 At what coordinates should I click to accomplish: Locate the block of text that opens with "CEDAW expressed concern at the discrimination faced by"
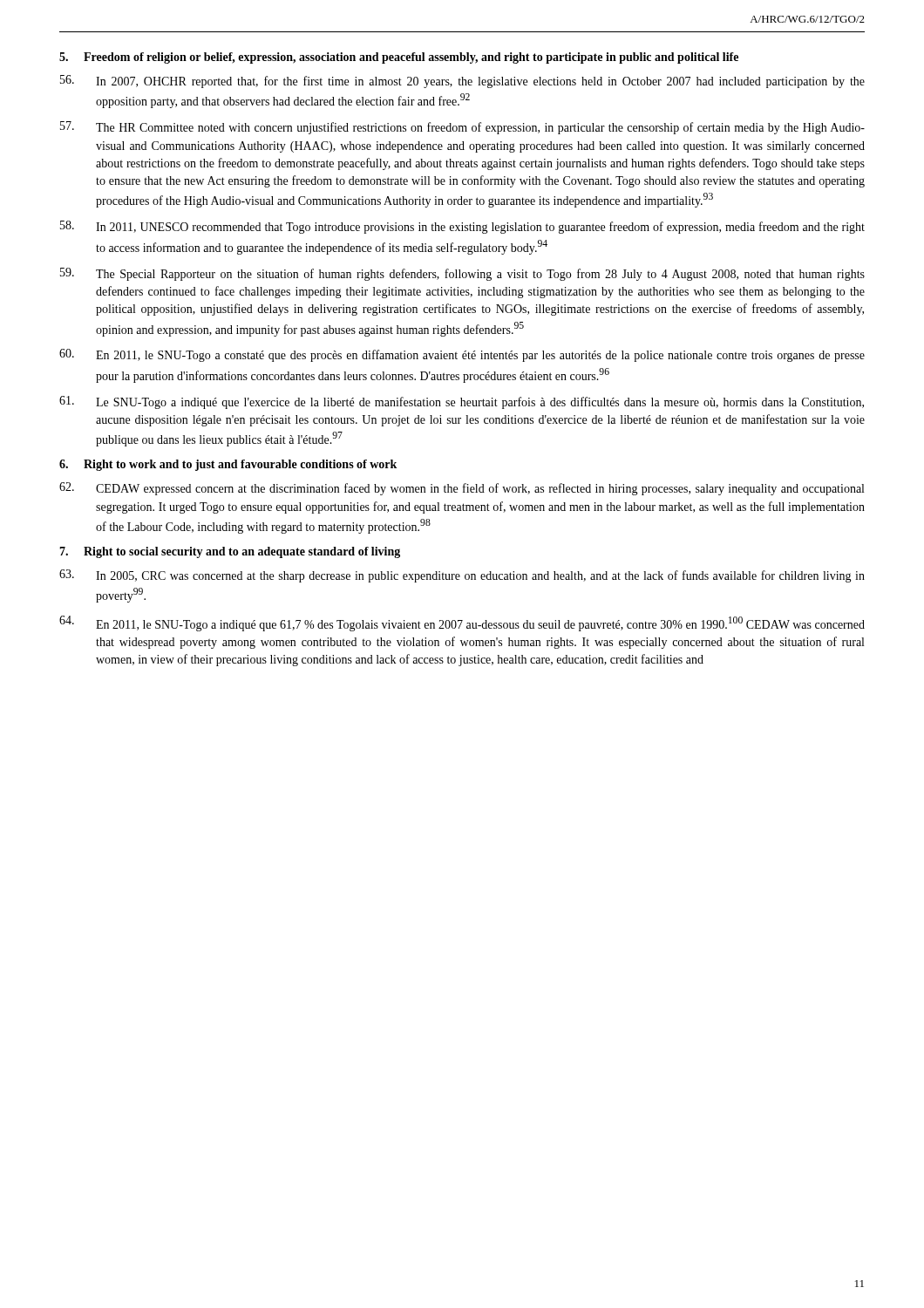[462, 508]
